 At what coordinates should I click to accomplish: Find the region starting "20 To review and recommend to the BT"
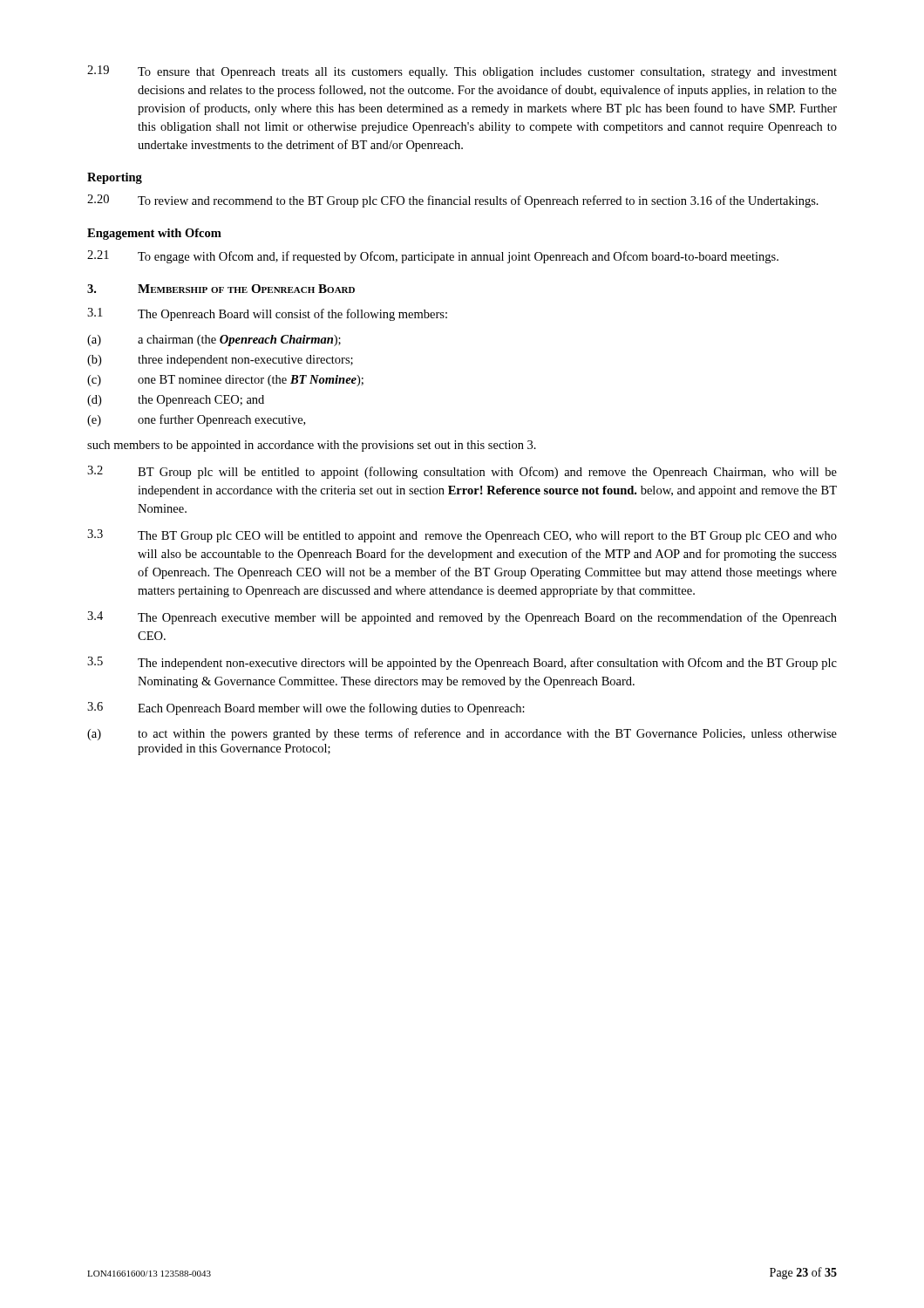(462, 201)
